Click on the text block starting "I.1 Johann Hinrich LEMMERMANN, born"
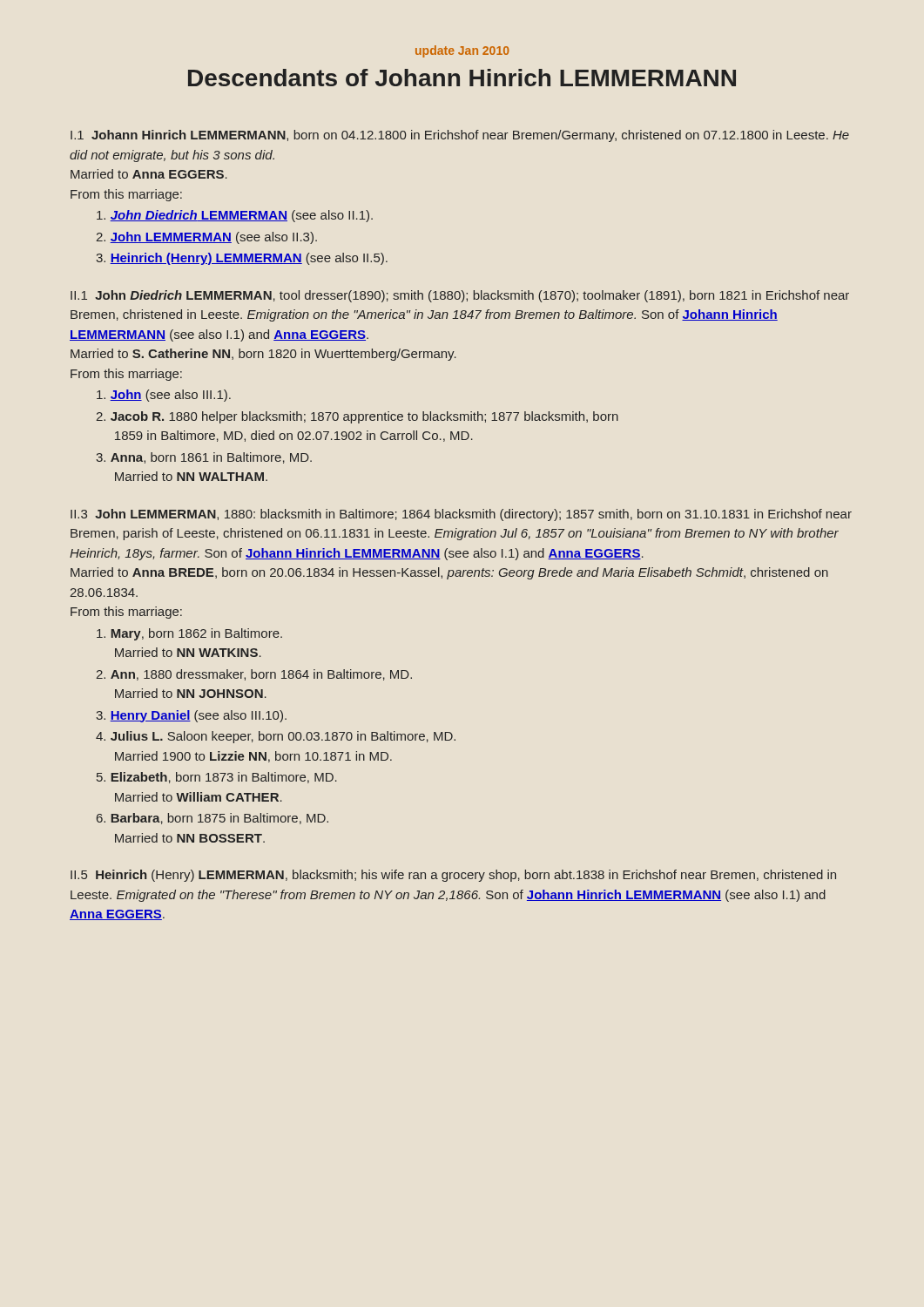 click(x=460, y=136)
